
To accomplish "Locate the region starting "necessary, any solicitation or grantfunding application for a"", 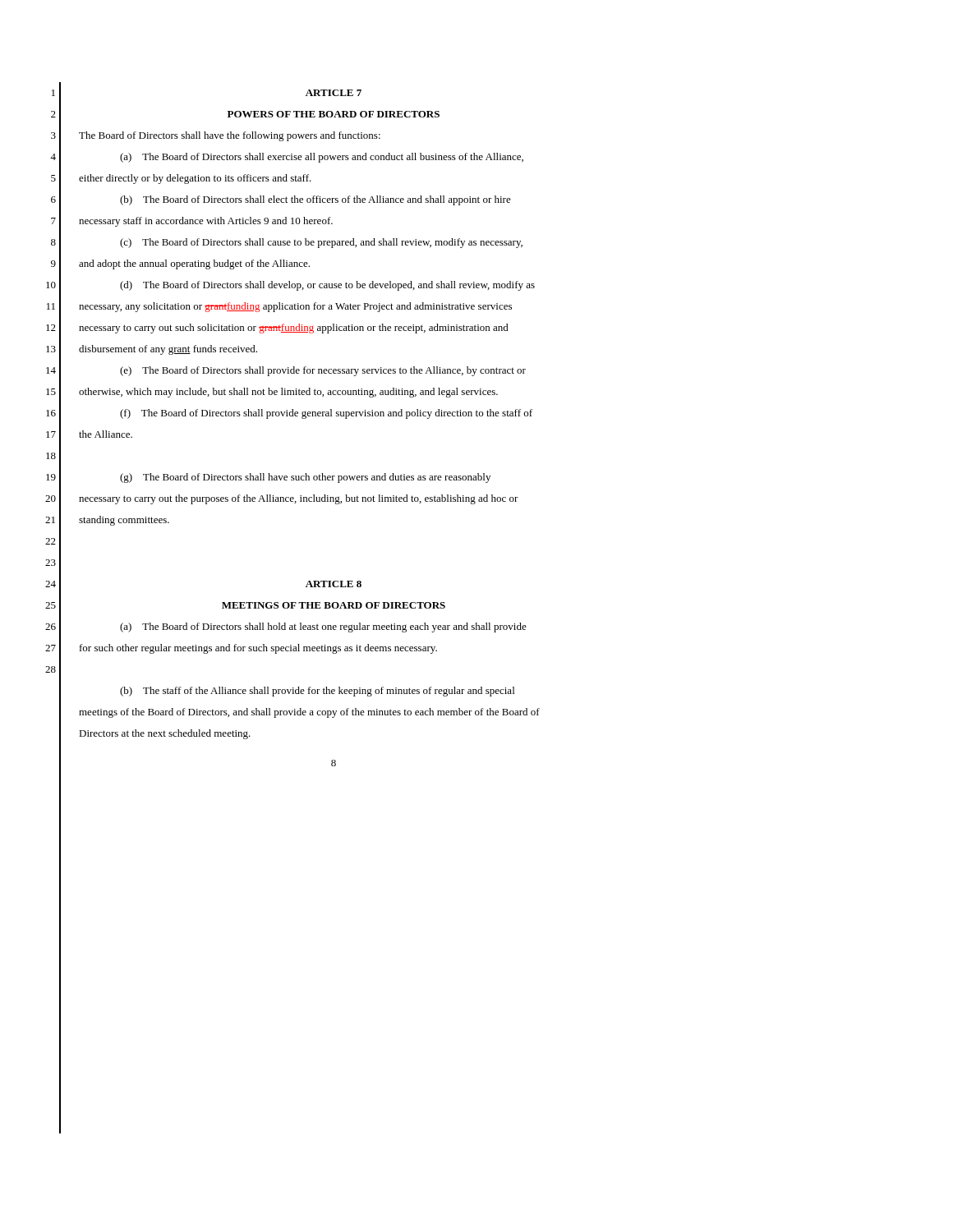I will tap(296, 306).
